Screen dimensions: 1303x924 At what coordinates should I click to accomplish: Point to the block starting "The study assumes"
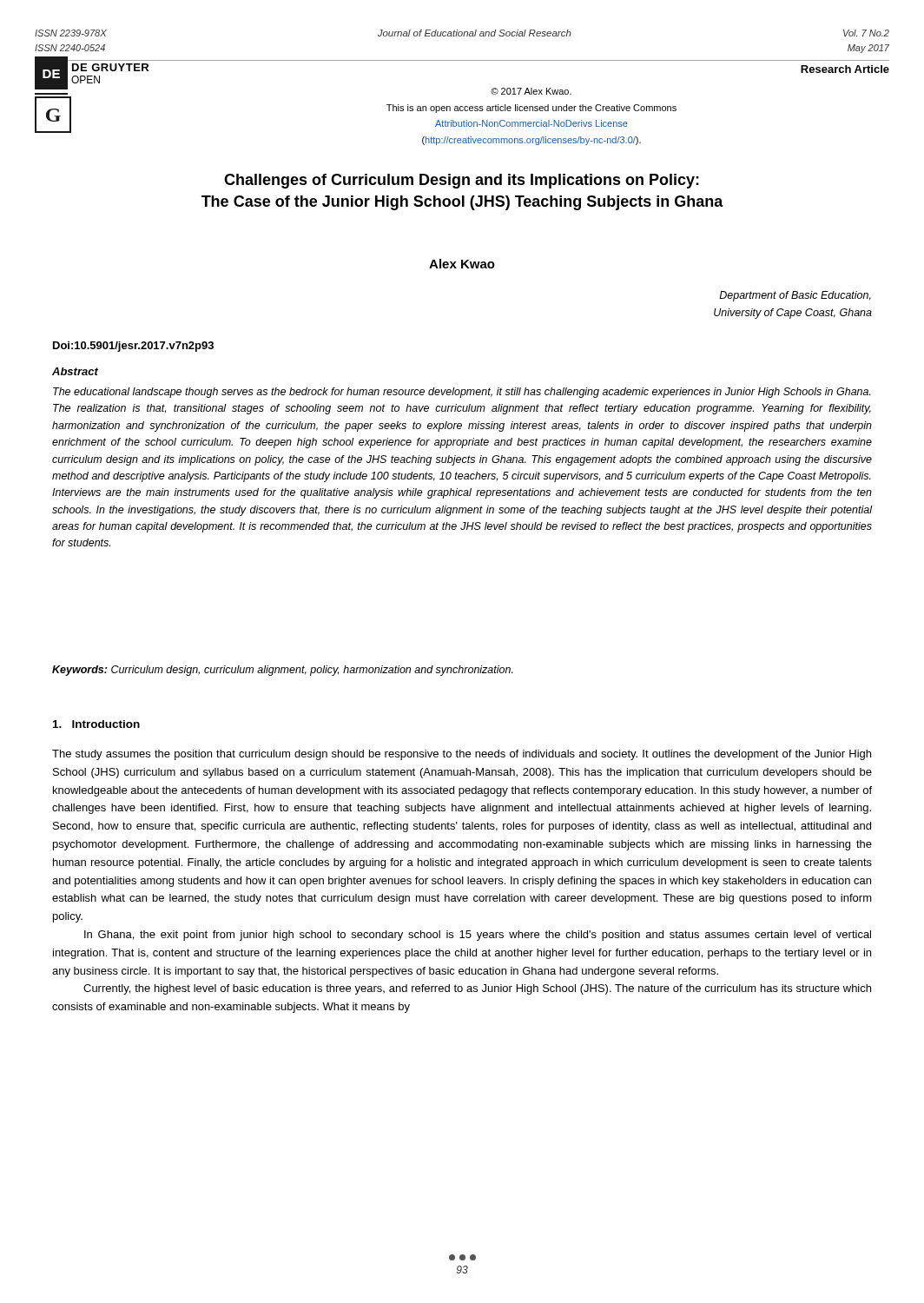(462, 881)
